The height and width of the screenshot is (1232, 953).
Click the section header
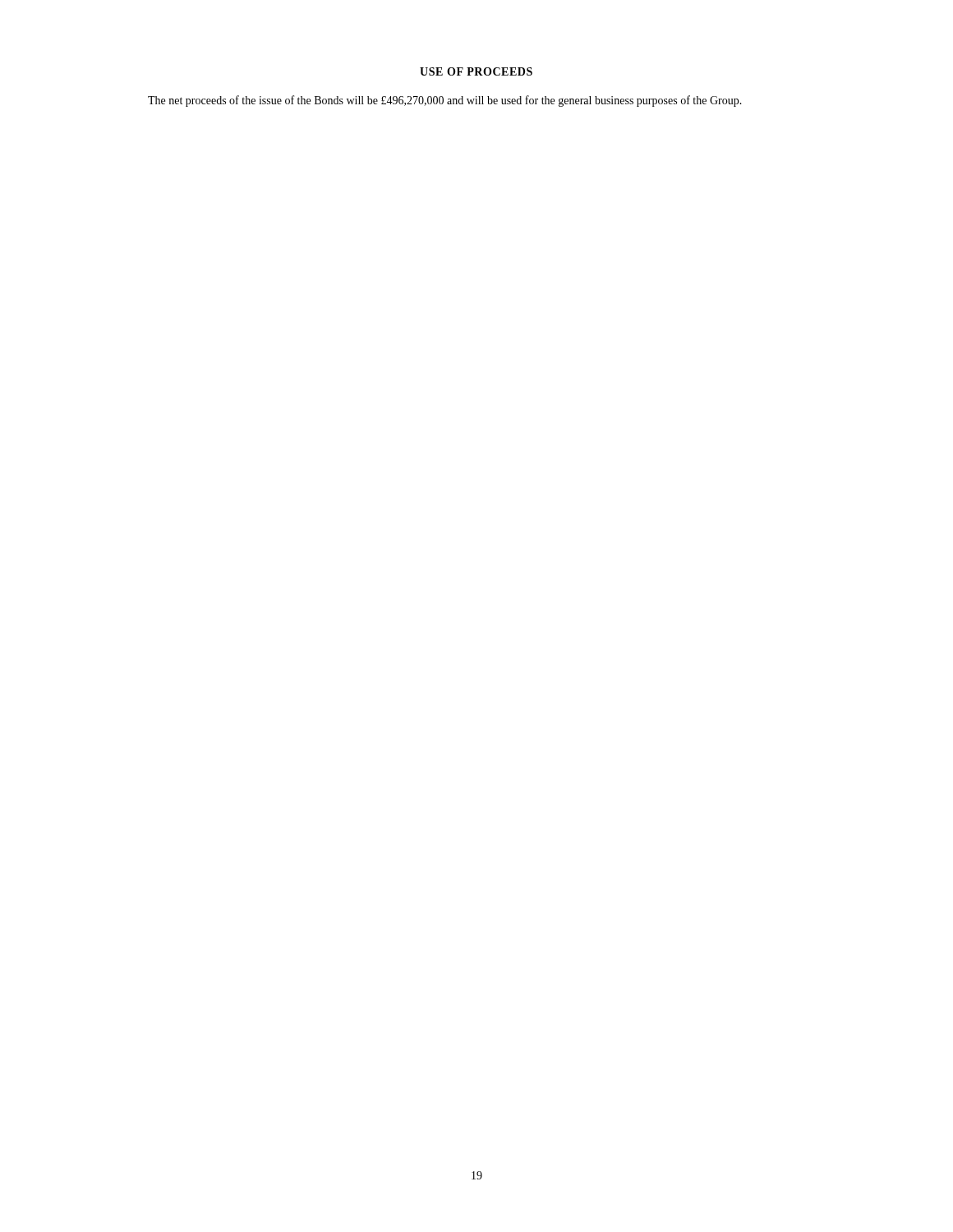[x=476, y=72]
